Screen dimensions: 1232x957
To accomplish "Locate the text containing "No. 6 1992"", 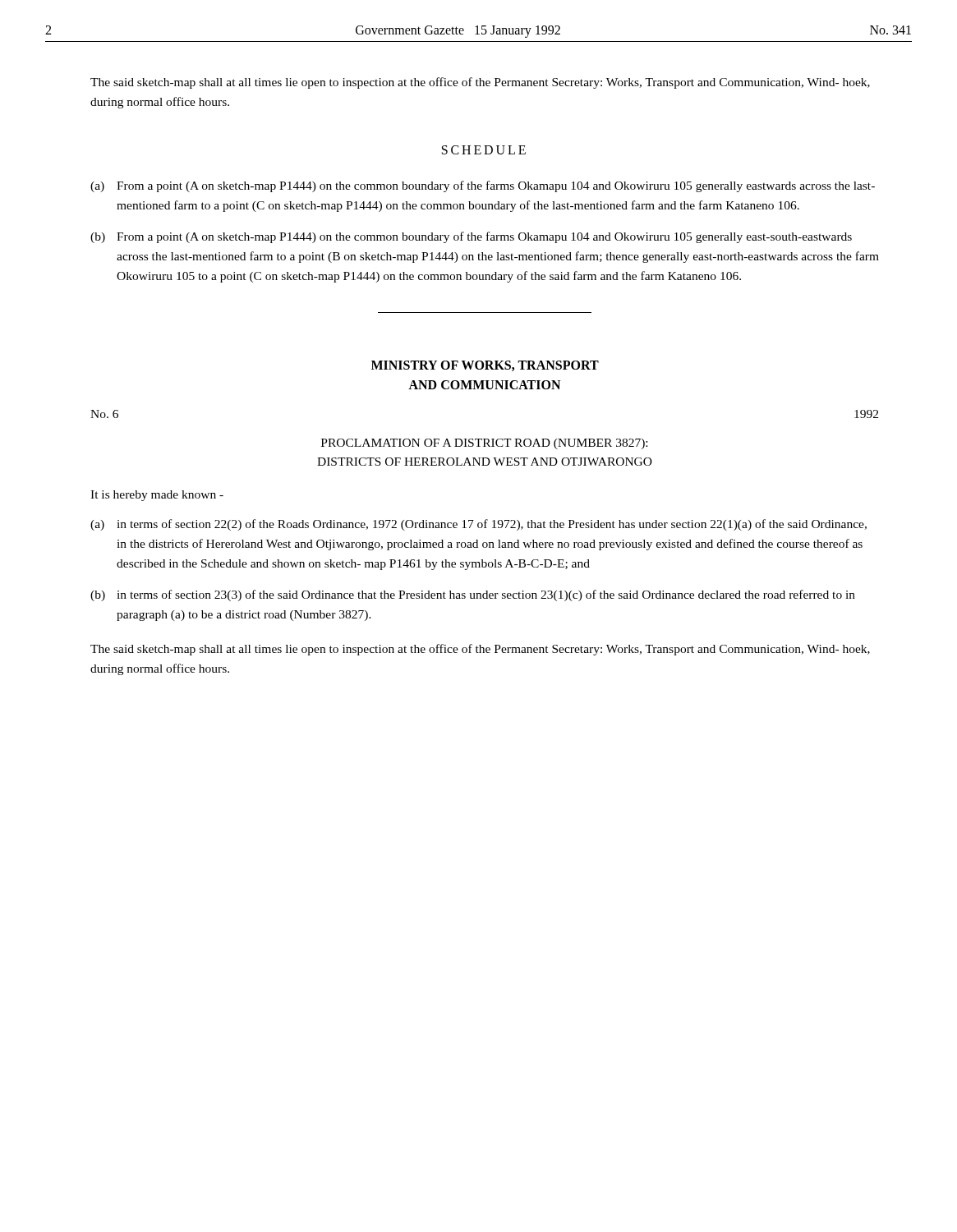I will pos(104,414).
